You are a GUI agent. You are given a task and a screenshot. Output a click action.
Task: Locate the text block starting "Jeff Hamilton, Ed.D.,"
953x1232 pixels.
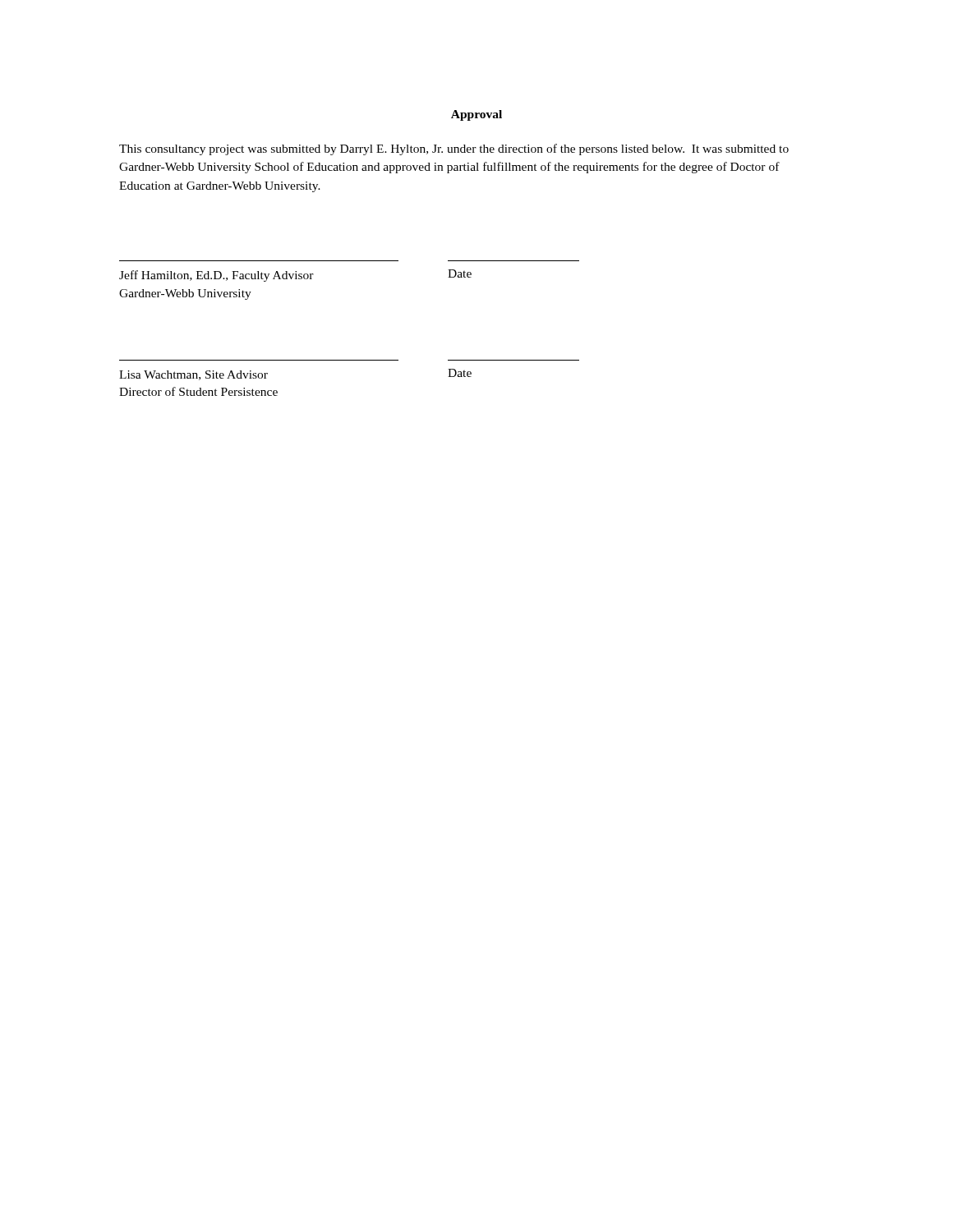[x=295, y=276]
